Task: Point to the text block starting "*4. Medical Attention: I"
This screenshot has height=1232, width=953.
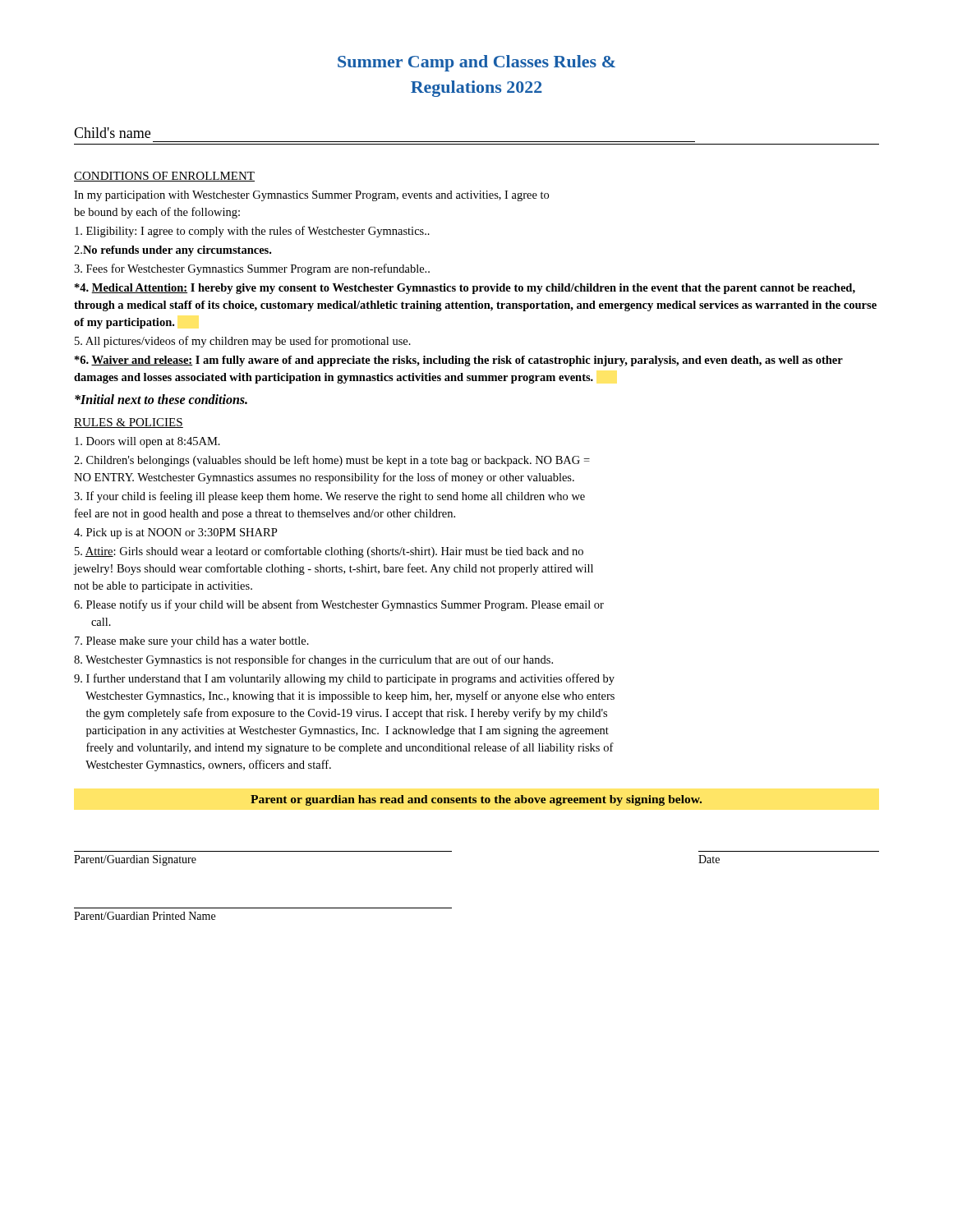Action: (x=475, y=304)
